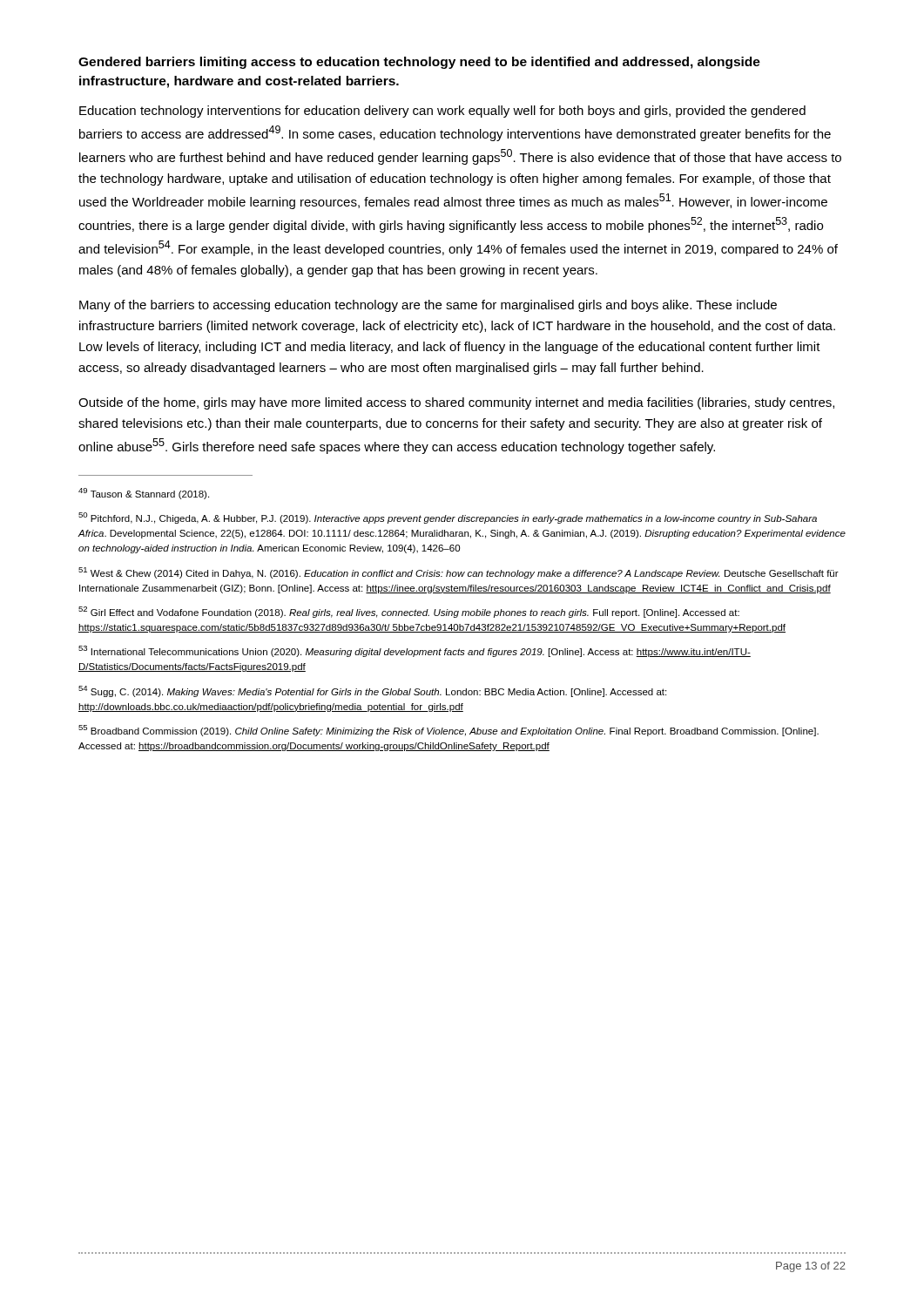Navigate to the text starting "51 West & Chew (2014) Cited in Dahya,"
Image resolution: width=924 pixels, height=1307 pixels.
click(458, 579)
